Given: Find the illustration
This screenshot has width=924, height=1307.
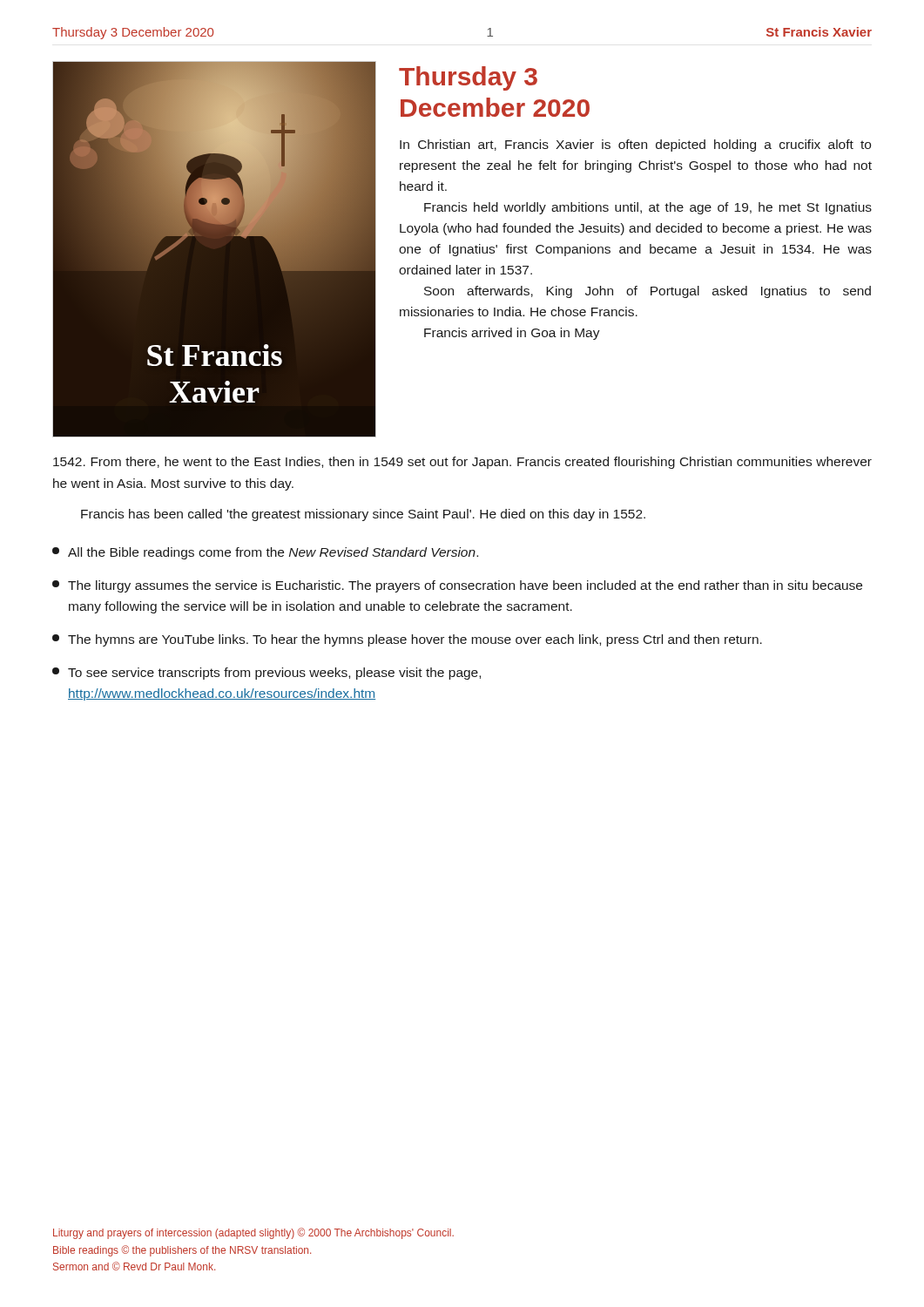Looking at the screenshot, I should pyautogui.click(x=213, y=249).
